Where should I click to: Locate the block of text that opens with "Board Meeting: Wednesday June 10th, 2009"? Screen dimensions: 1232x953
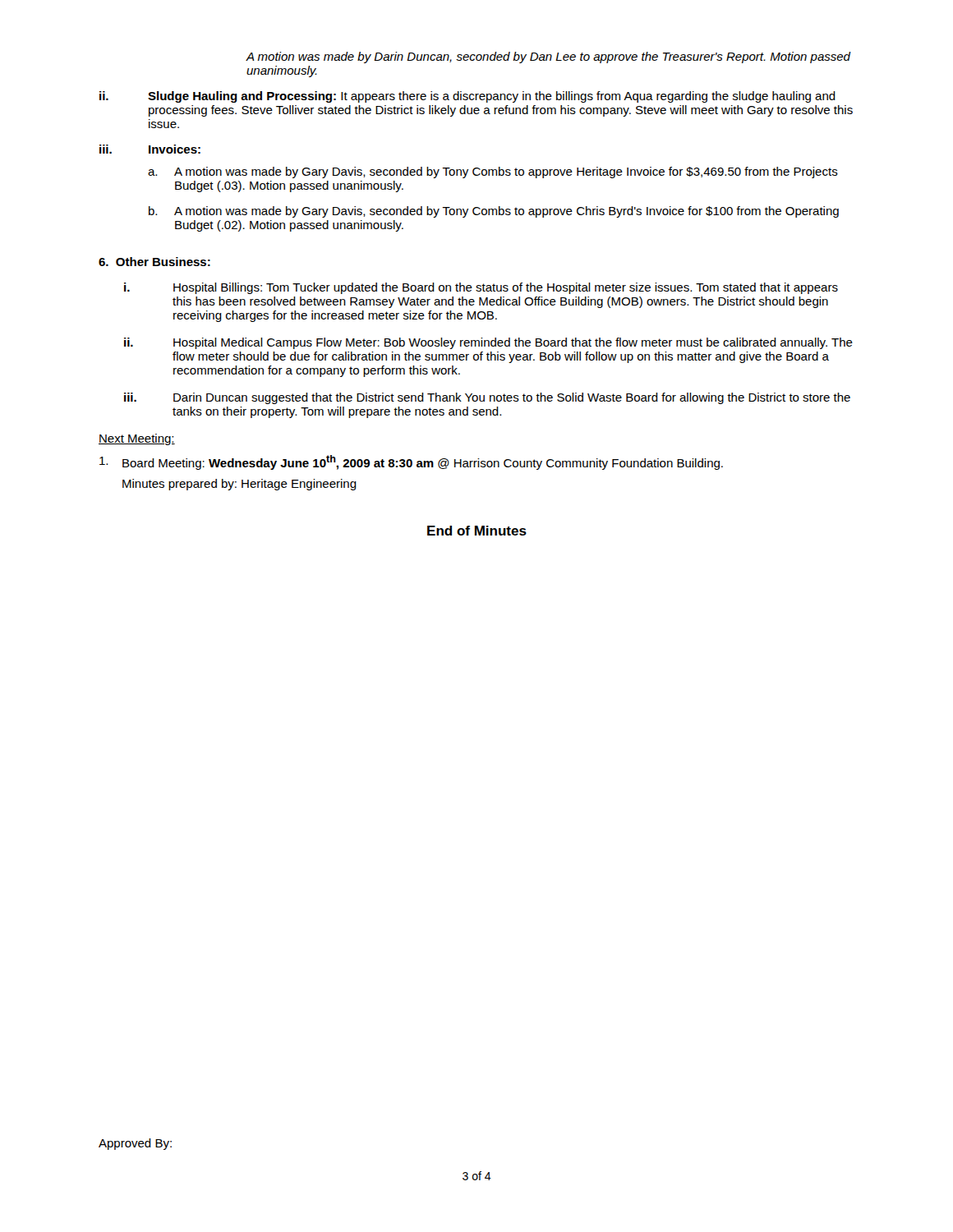tap(476, 462)
